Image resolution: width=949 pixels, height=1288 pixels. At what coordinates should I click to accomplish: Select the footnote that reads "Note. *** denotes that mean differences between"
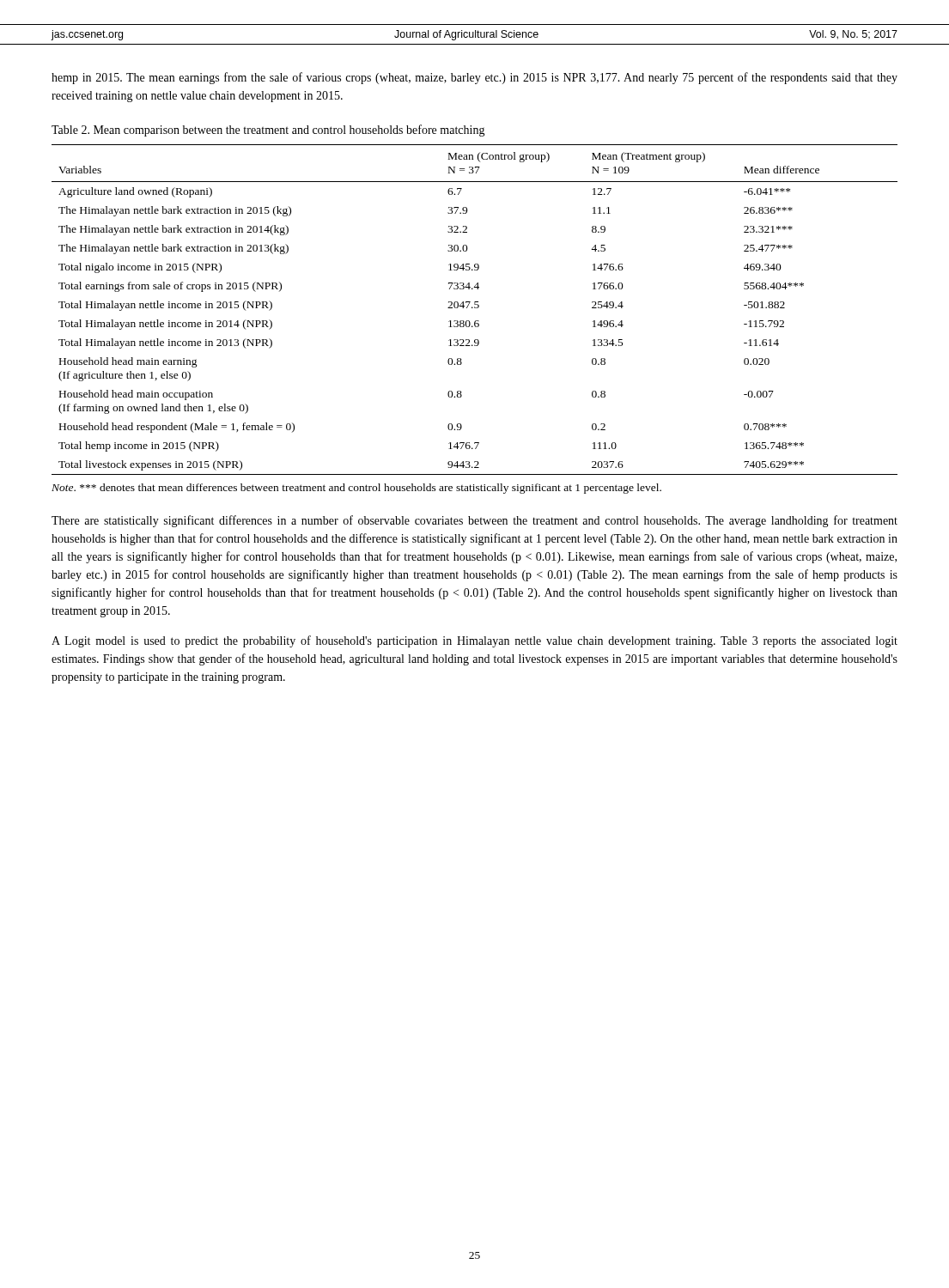click(x=357, y=487)
